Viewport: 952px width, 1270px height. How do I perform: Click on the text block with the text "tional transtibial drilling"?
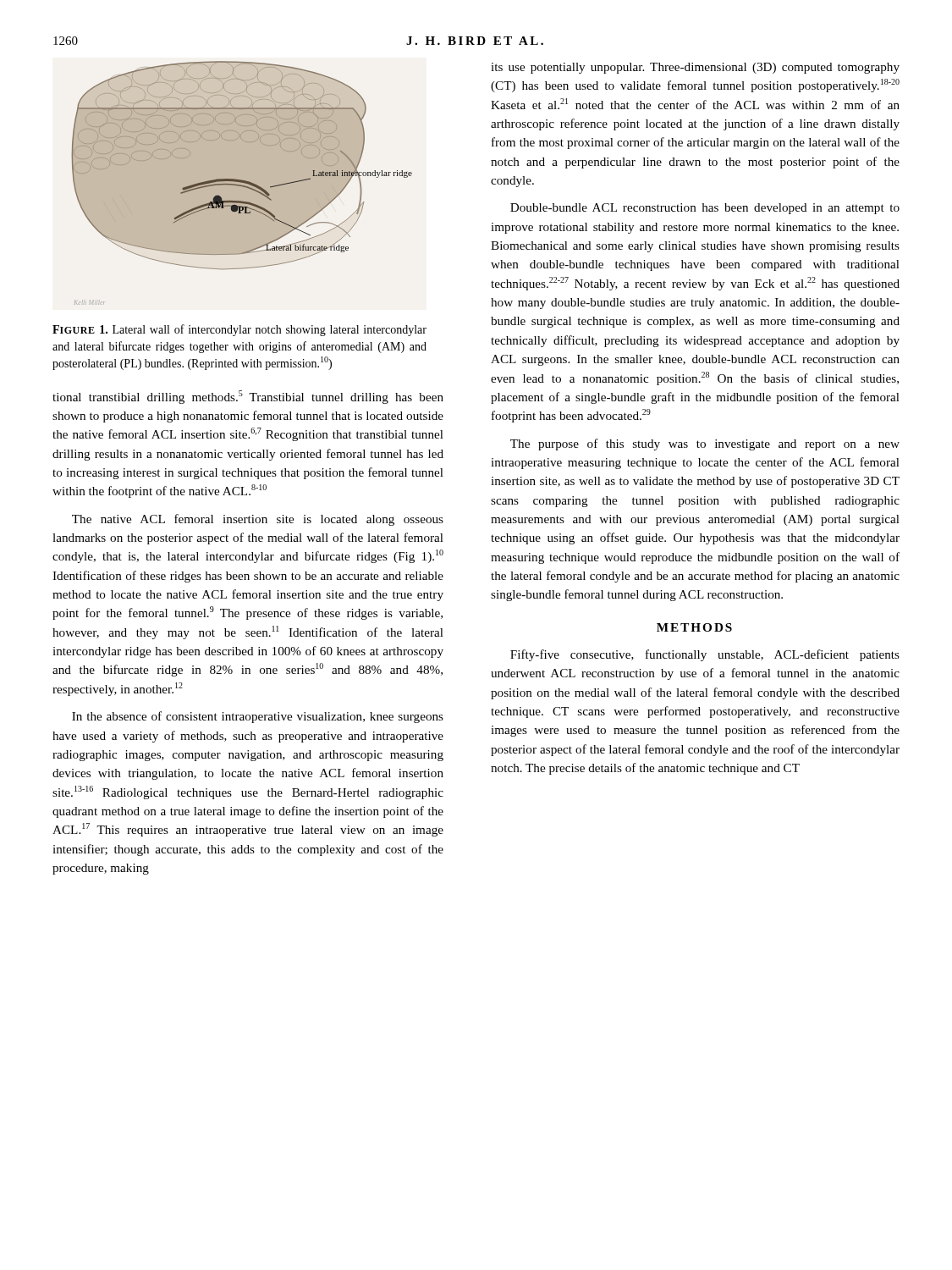coord(248,632)
